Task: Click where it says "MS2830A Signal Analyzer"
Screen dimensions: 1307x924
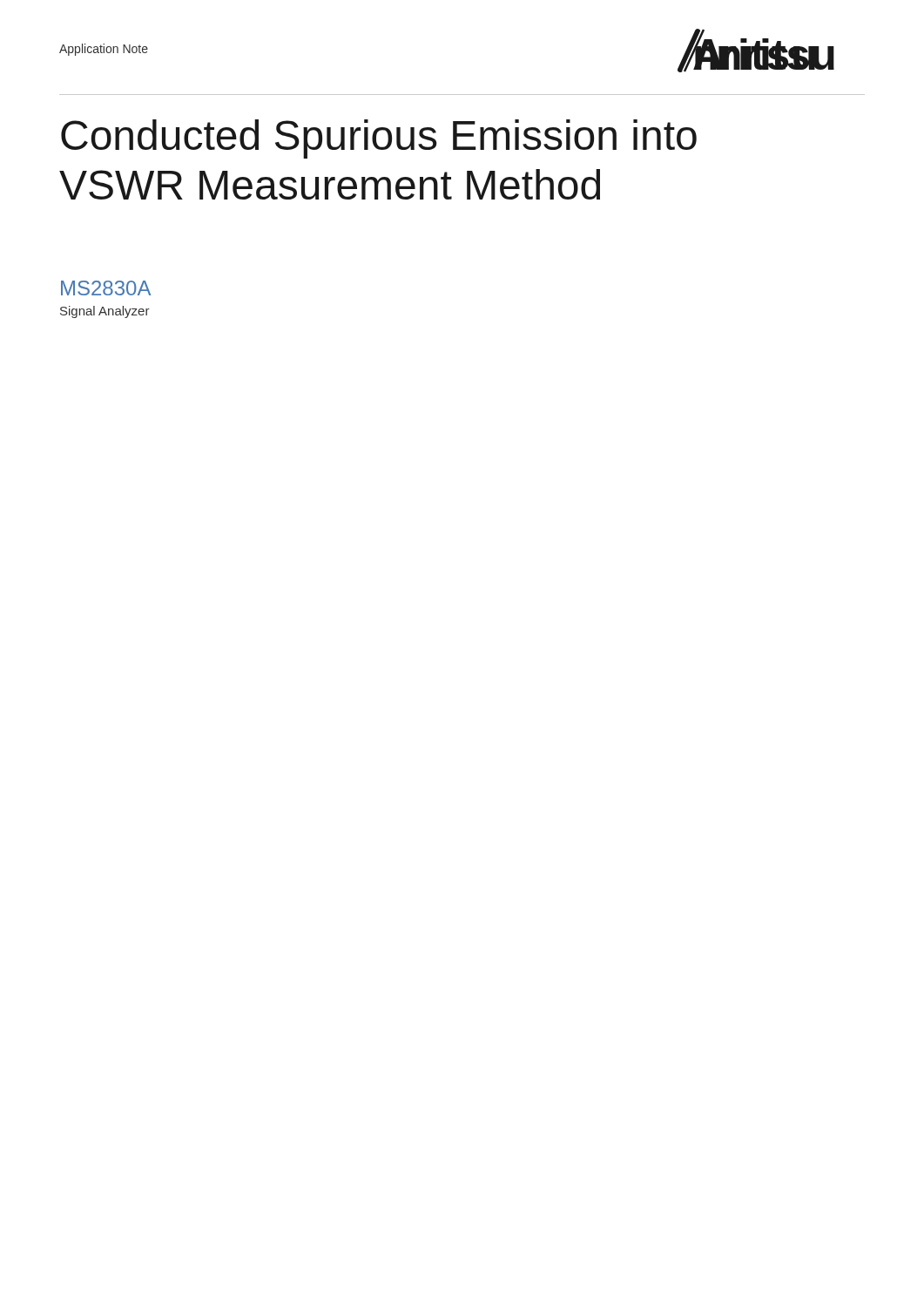Action: (x=105, y=298)
